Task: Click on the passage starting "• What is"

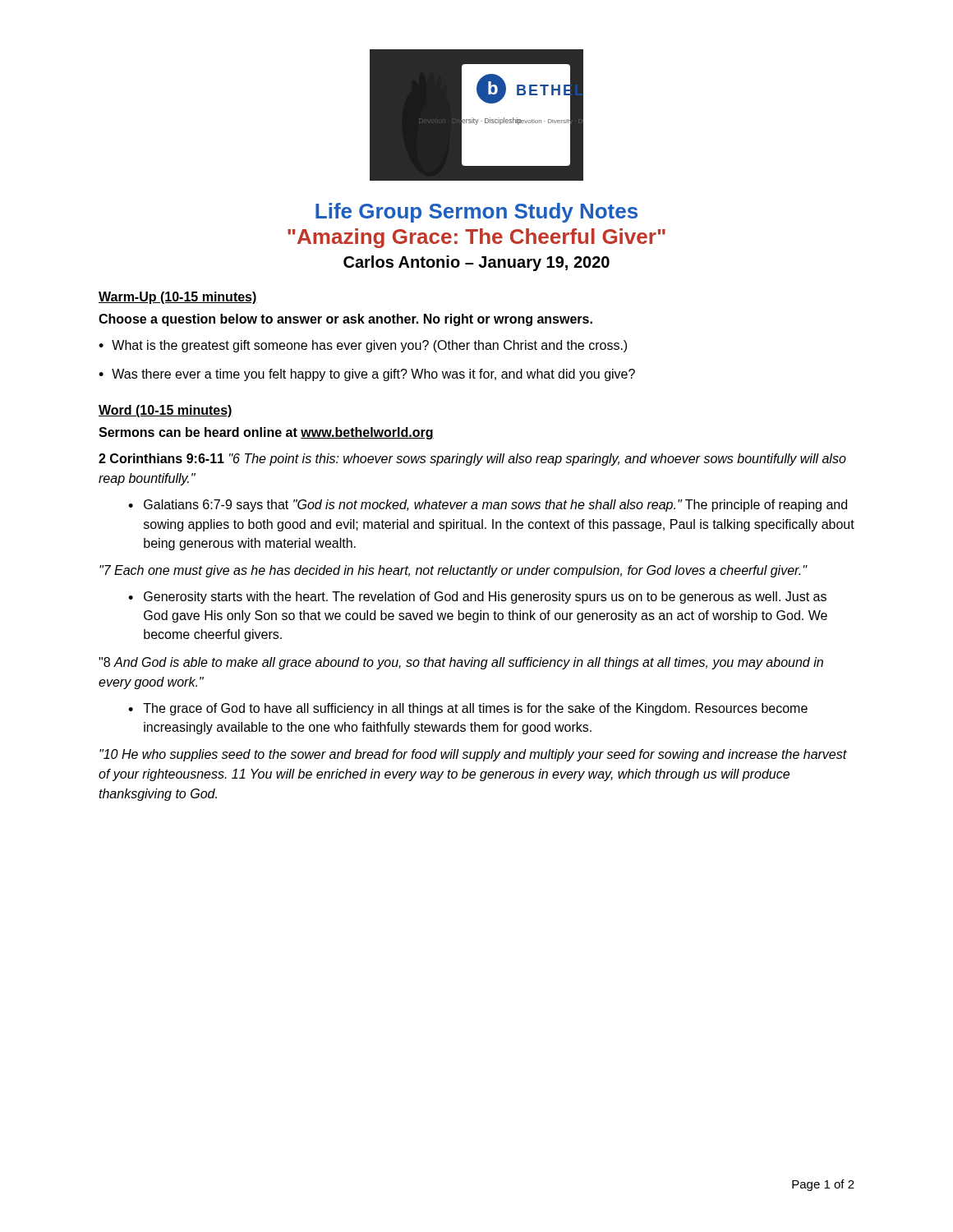Action: pos(363,346)
